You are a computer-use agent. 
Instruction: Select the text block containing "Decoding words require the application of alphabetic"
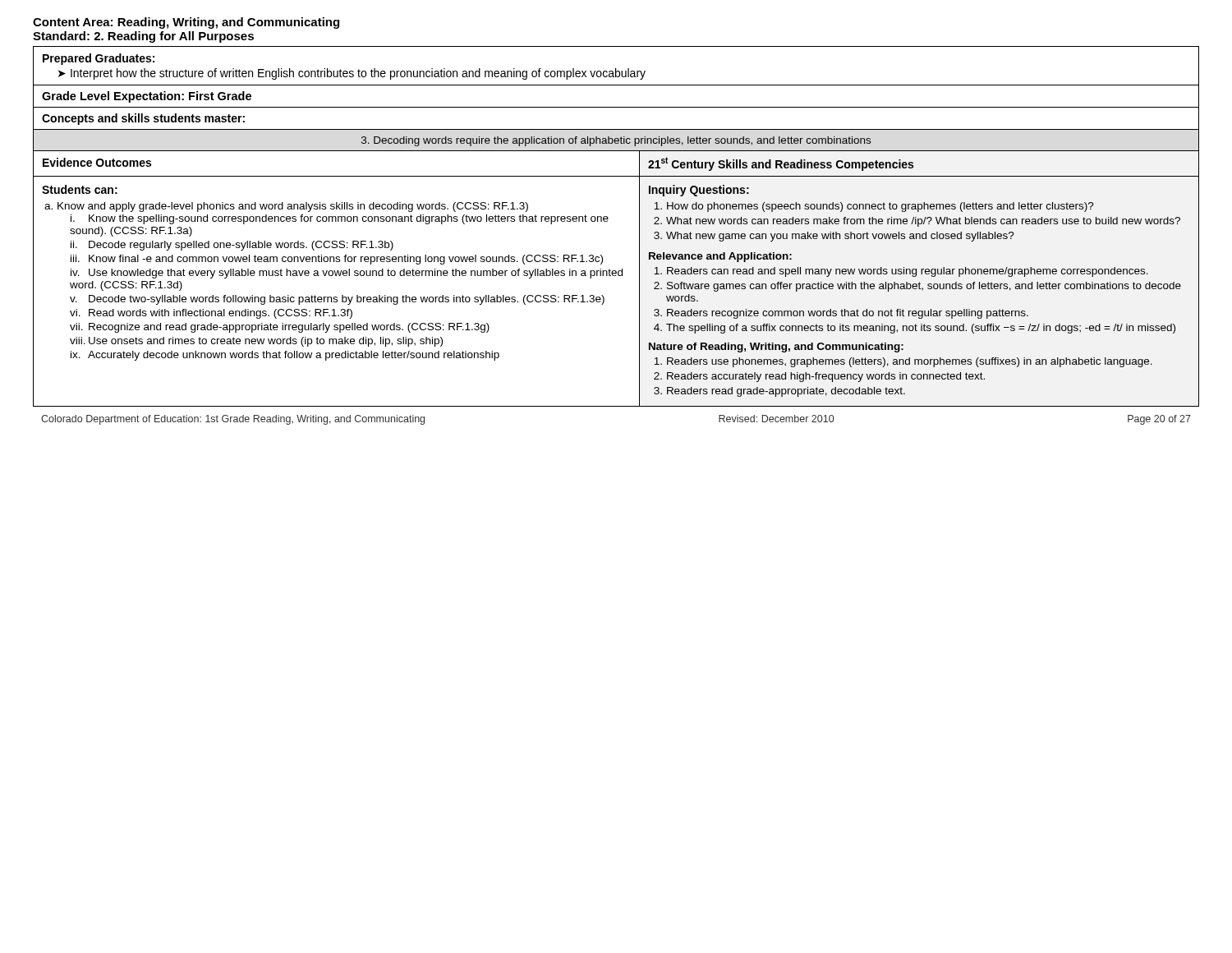[x=616, y=140]
